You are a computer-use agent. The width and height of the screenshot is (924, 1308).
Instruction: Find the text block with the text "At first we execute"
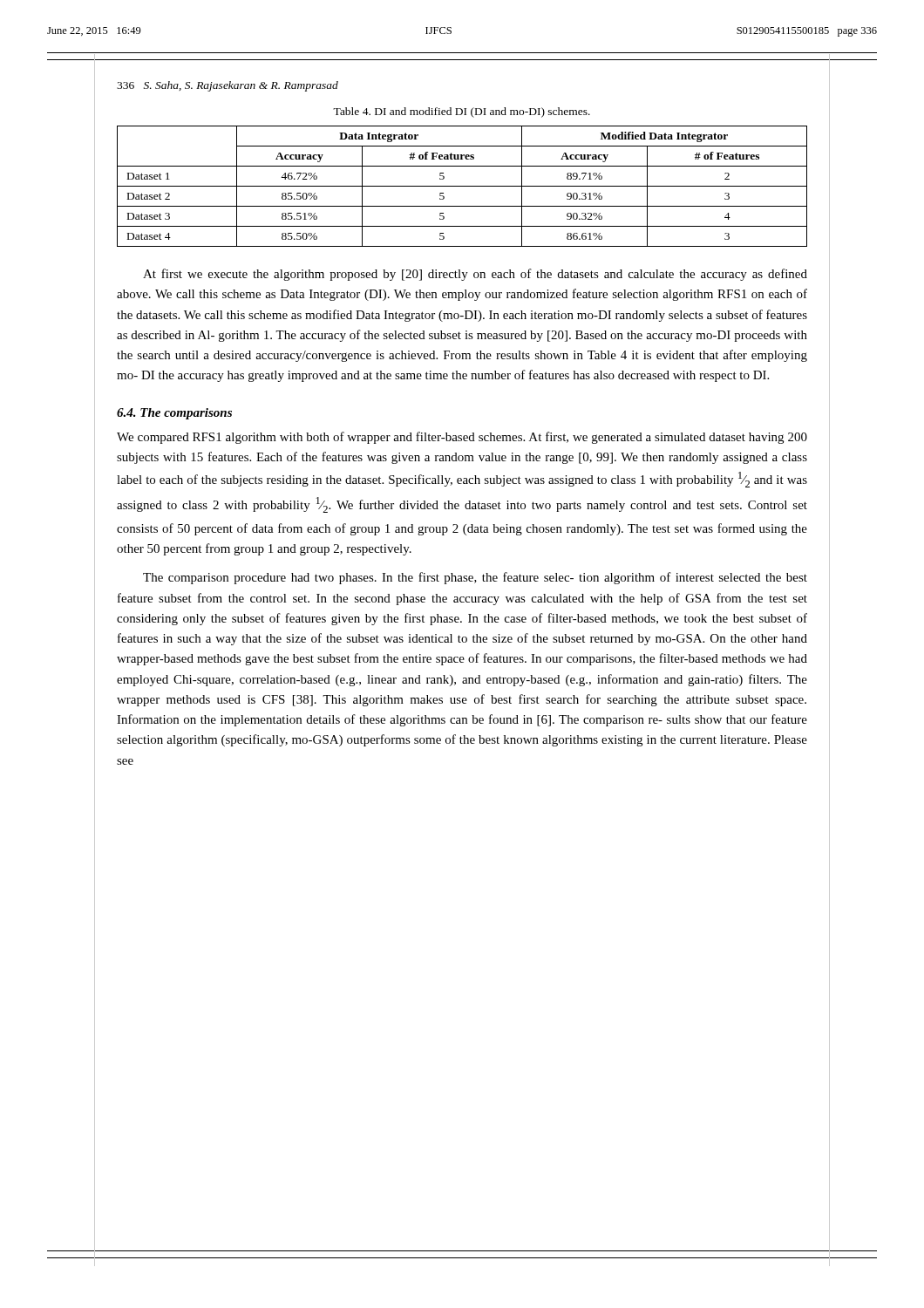pos(462,325)
